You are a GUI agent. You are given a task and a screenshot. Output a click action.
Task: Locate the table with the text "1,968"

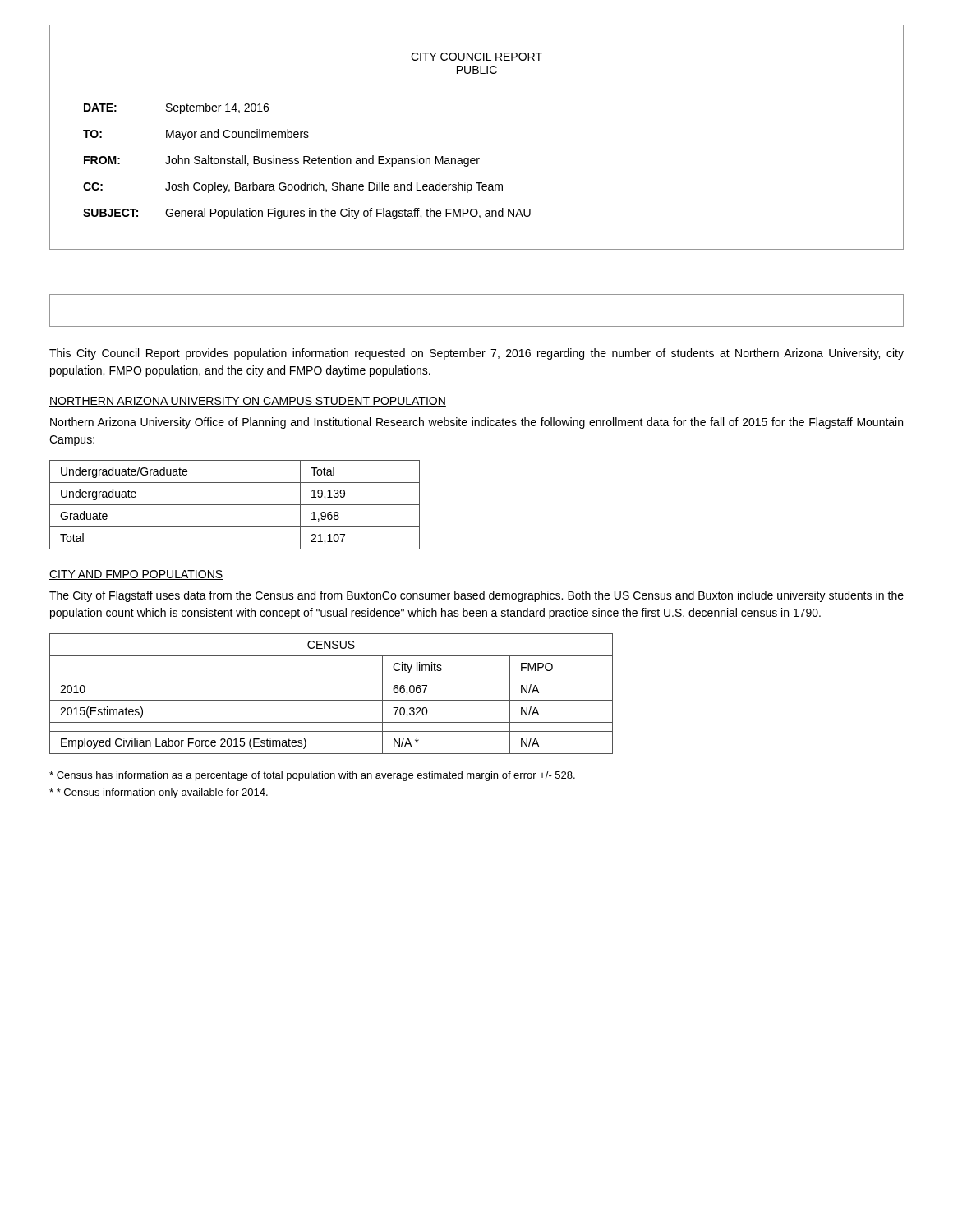476,505
